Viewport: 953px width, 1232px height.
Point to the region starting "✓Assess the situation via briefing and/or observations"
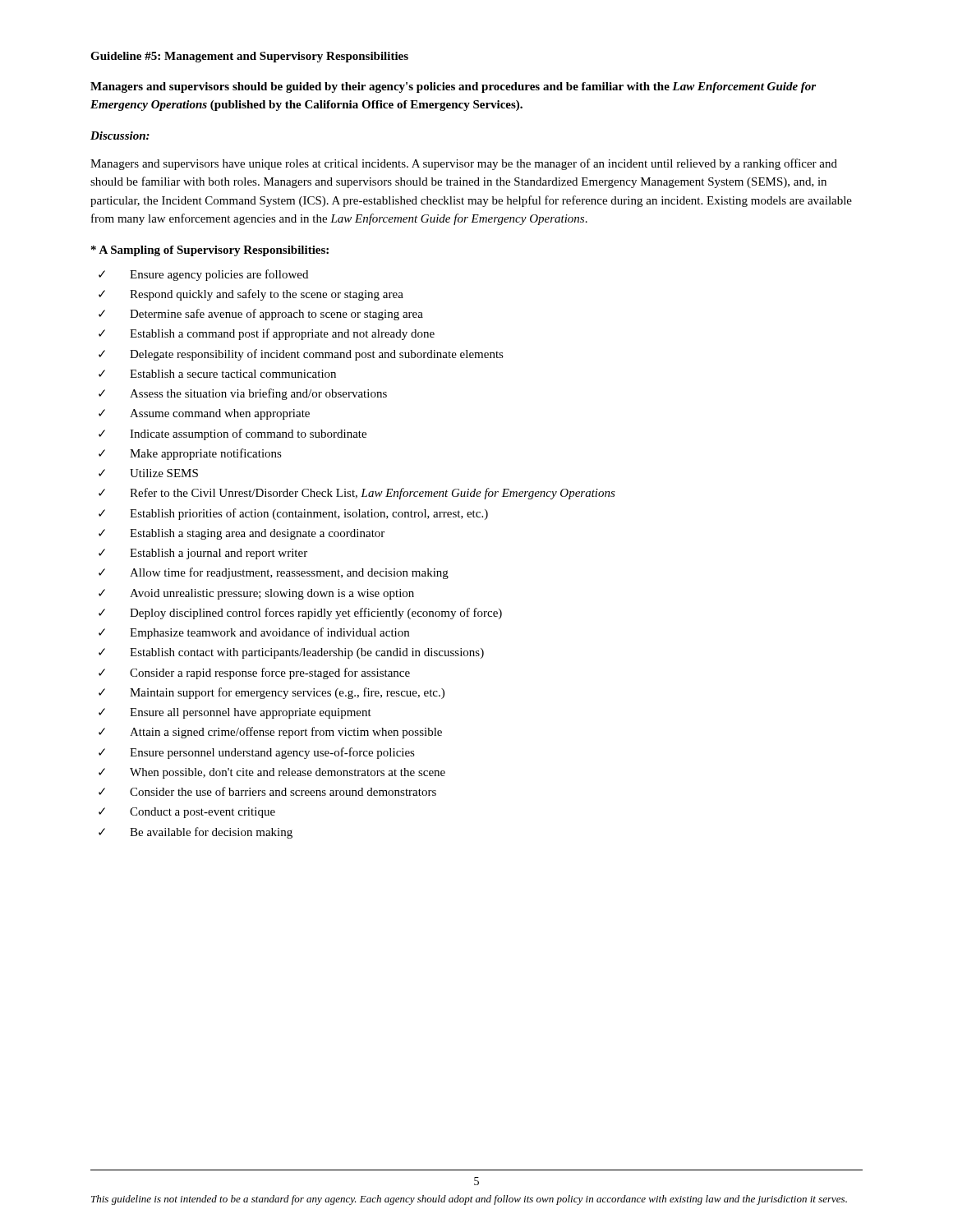[x=242, y=394]
